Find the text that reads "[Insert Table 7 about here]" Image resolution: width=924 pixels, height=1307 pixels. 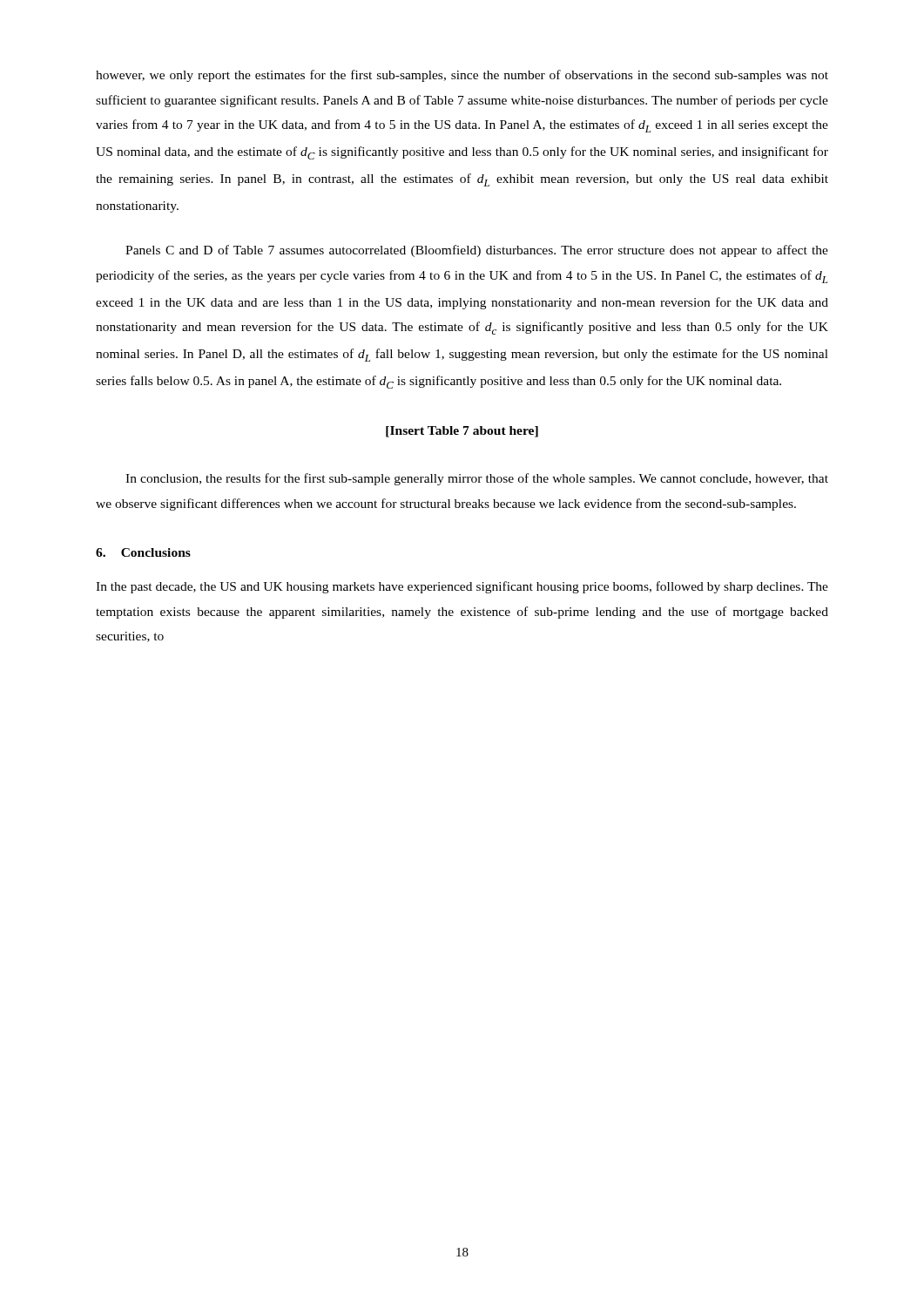[x=462, y=430]
